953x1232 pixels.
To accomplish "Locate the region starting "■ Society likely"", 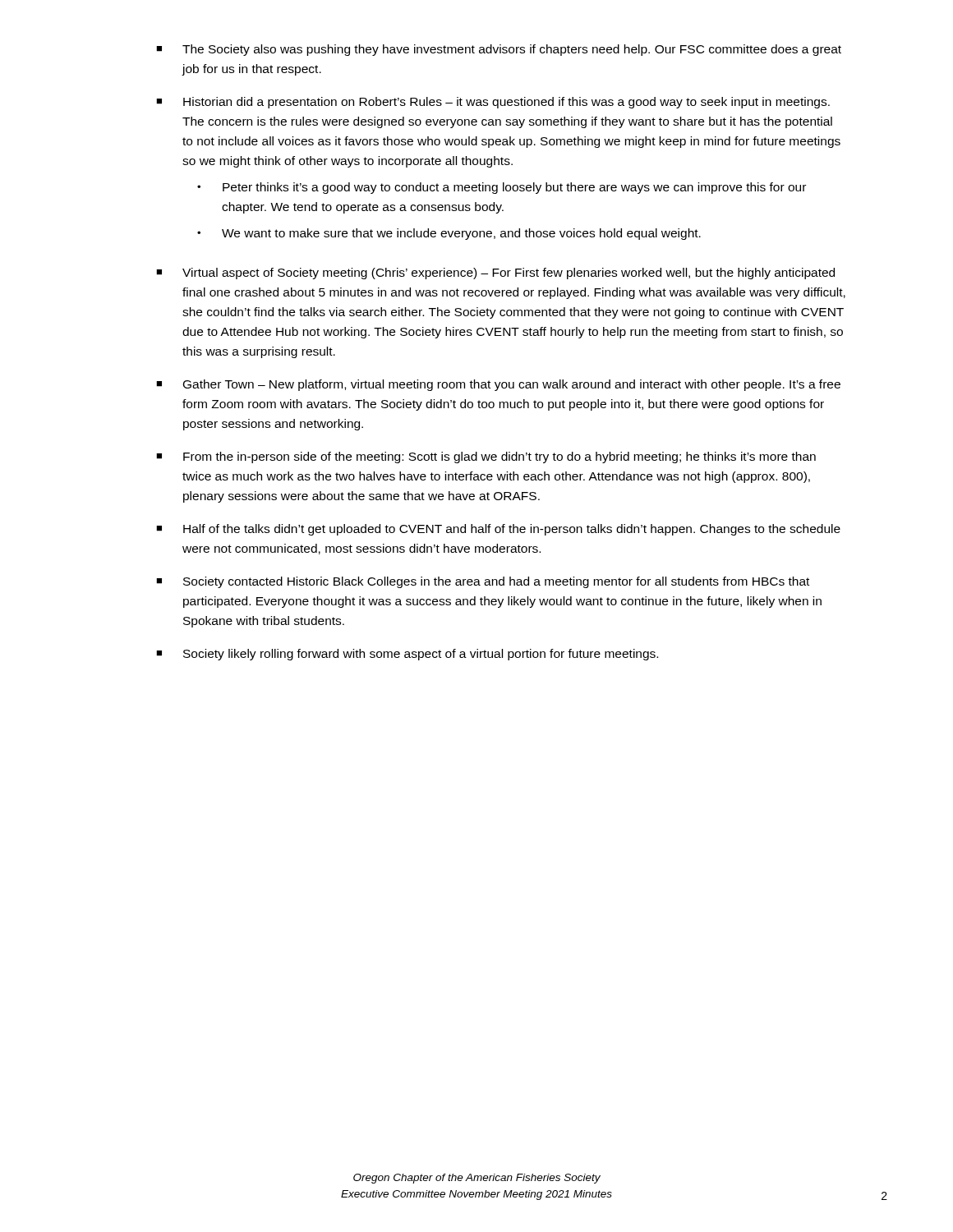I will tap(501, 654).
